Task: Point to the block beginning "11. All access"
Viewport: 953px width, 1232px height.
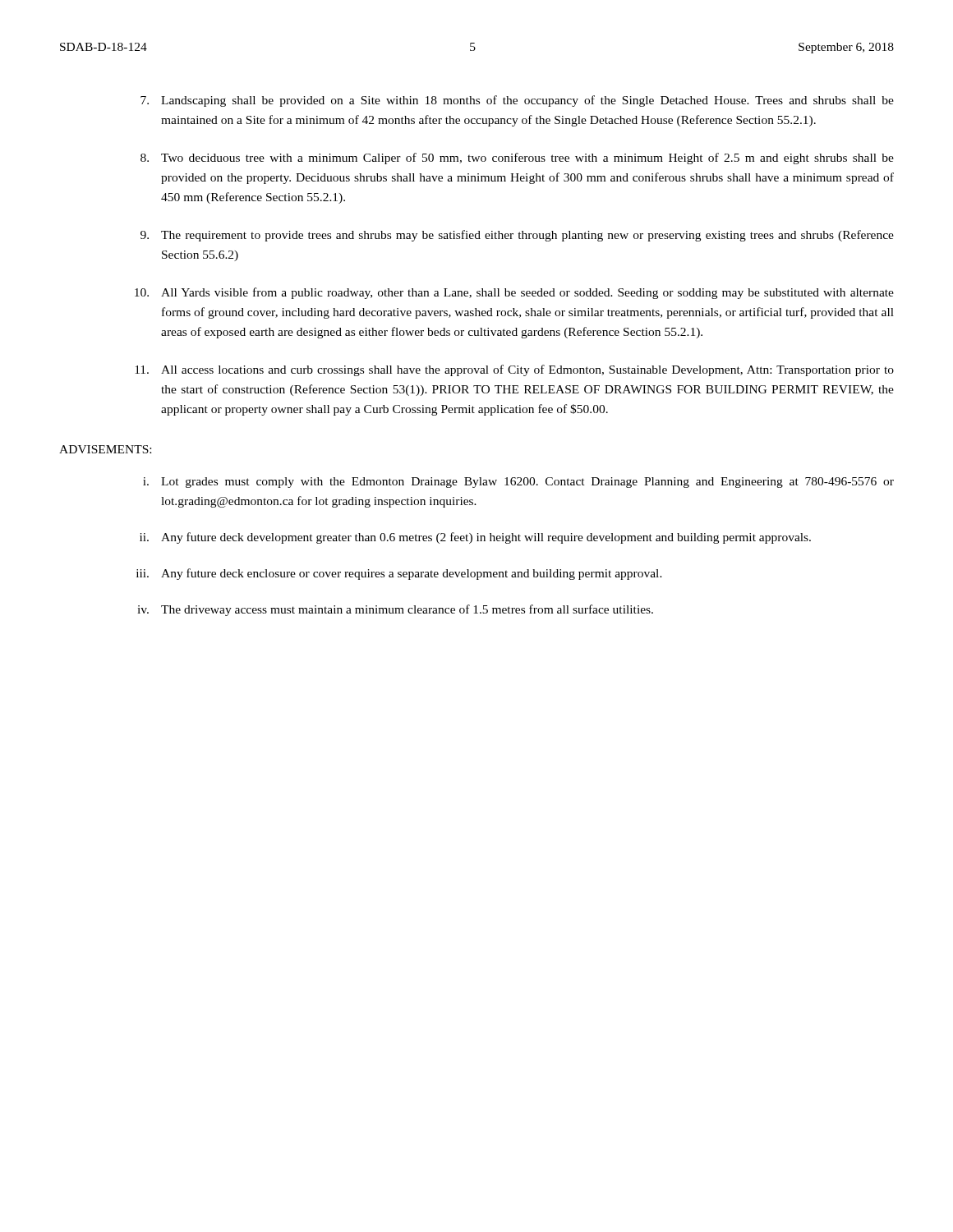Action: pyautogui.click(x=476, y=389)
